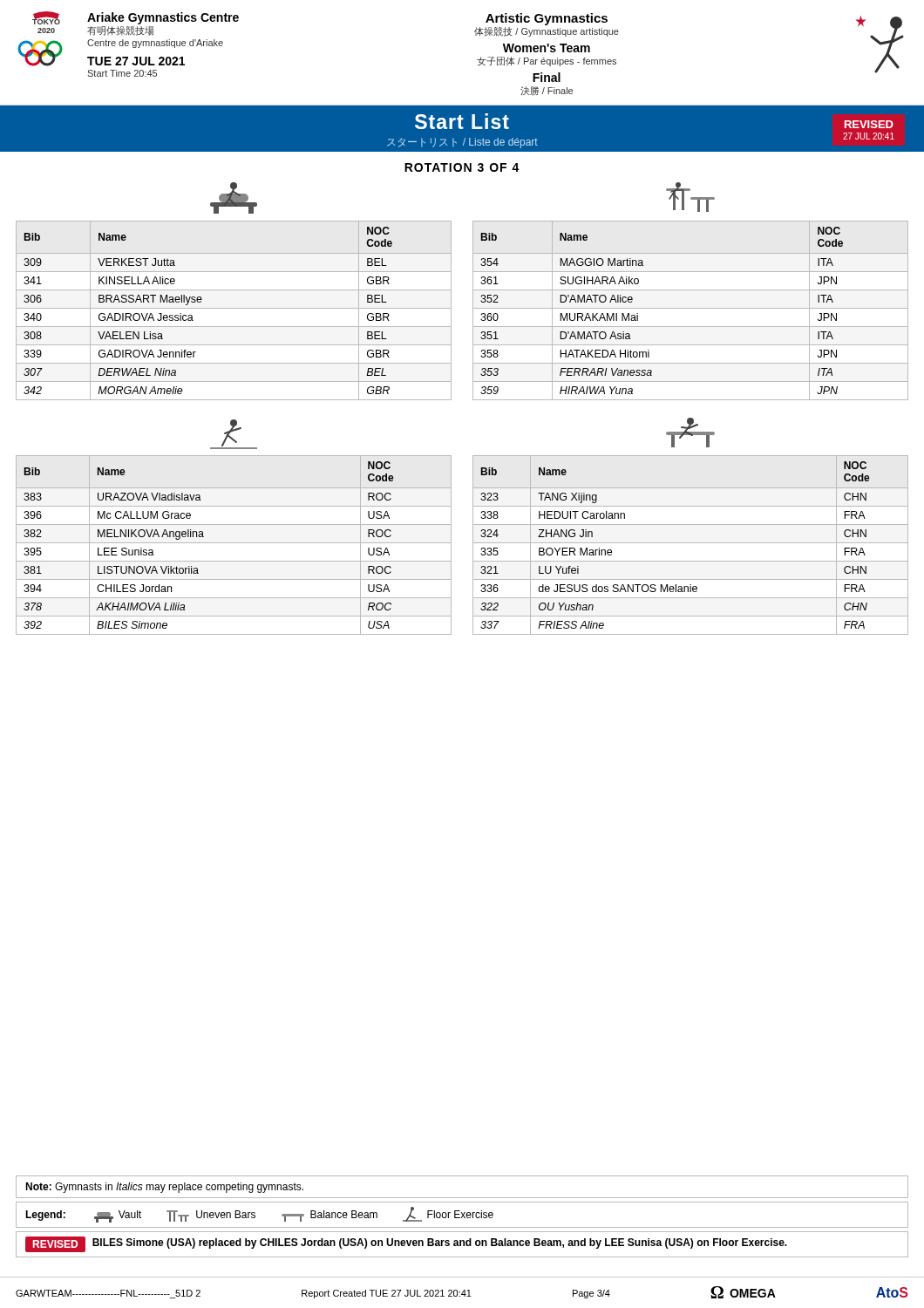Click on the table containing "OU Yushan"
Image resolution: width=924 pixels, height=1308 pixels.
pos(690,545)
